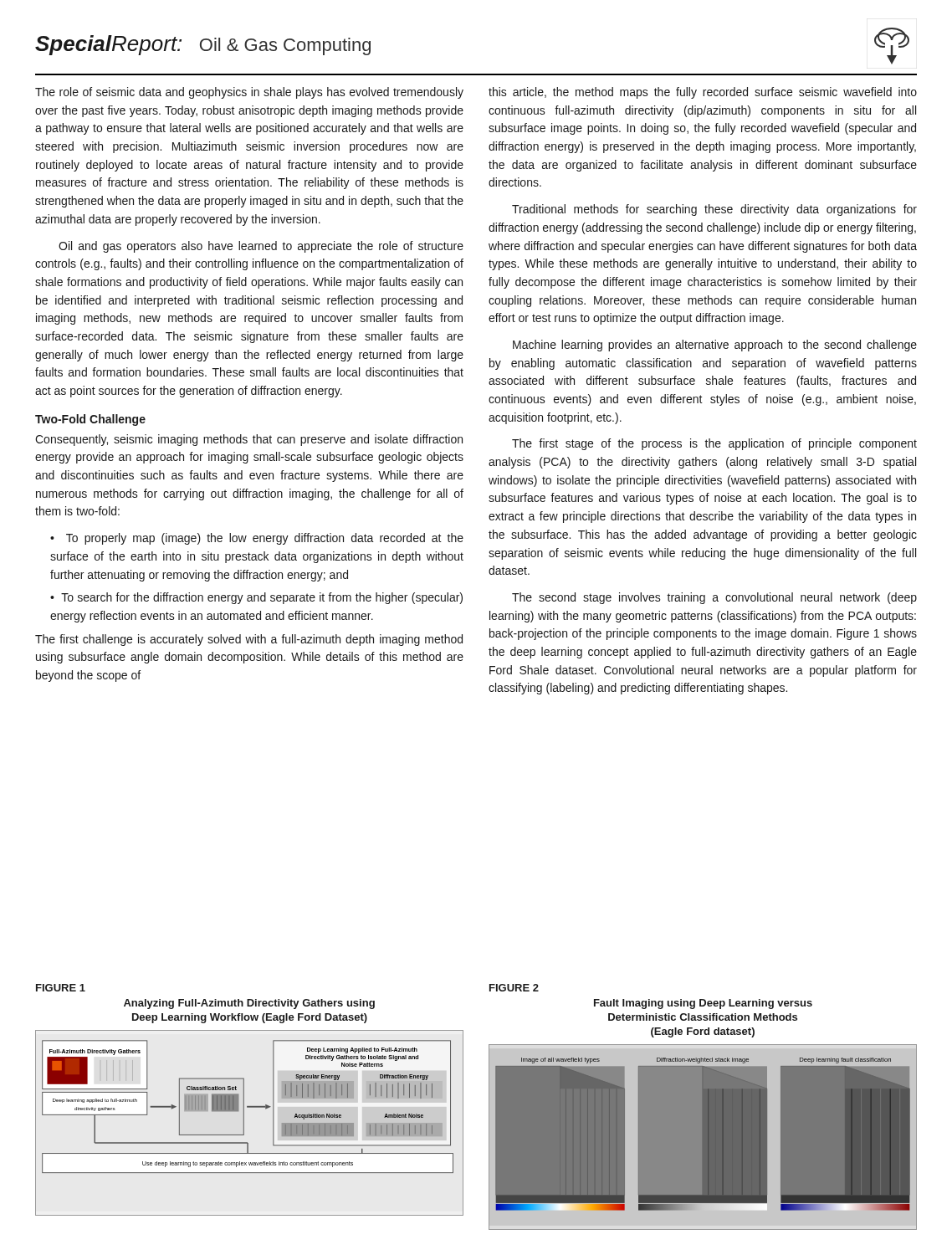Point to the block beginning "• To properly"
Image resolution: width=952 pixels, height=1255 pixels.
coord(257,556)
